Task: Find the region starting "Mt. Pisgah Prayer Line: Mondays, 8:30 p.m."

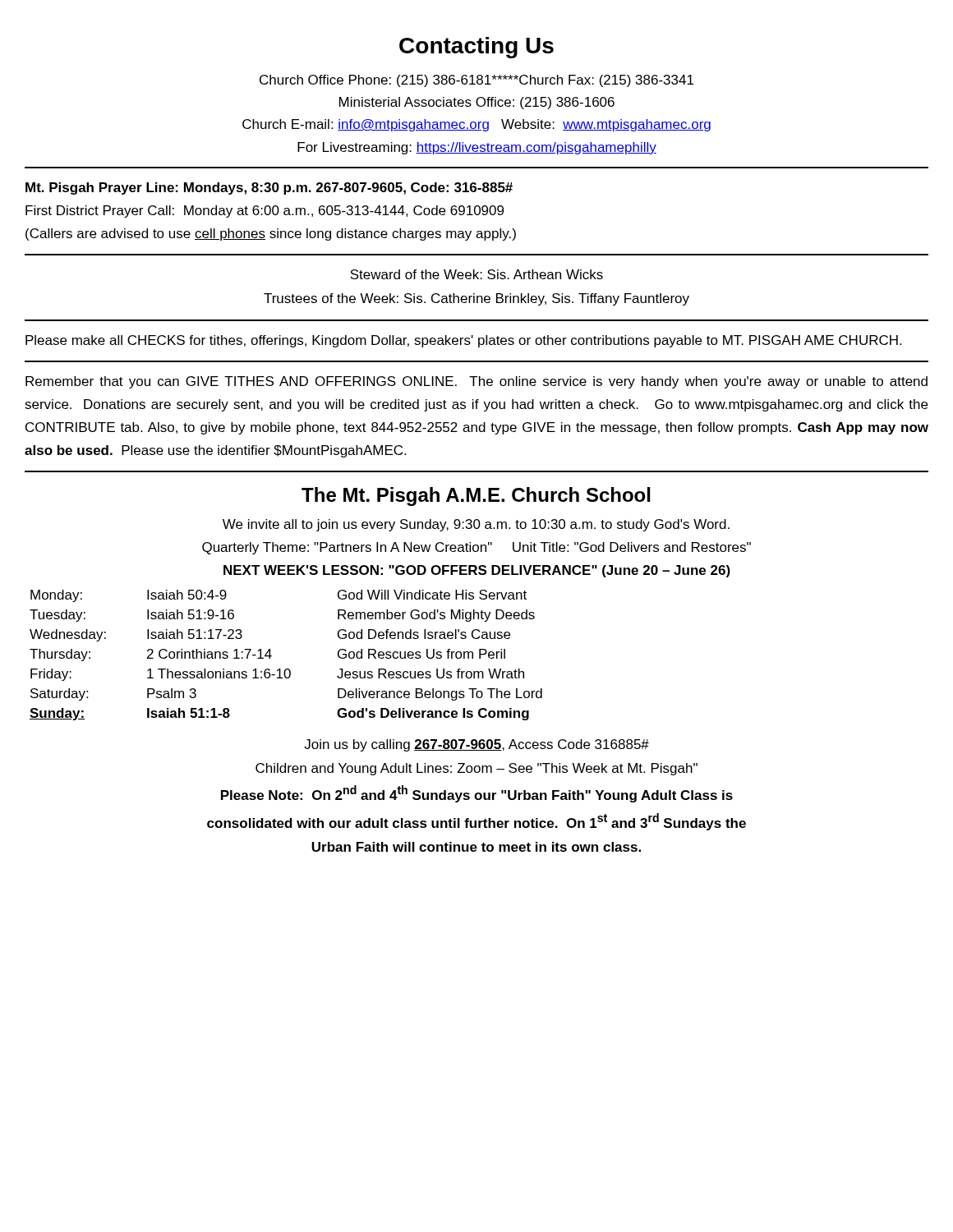Action: 271,210
